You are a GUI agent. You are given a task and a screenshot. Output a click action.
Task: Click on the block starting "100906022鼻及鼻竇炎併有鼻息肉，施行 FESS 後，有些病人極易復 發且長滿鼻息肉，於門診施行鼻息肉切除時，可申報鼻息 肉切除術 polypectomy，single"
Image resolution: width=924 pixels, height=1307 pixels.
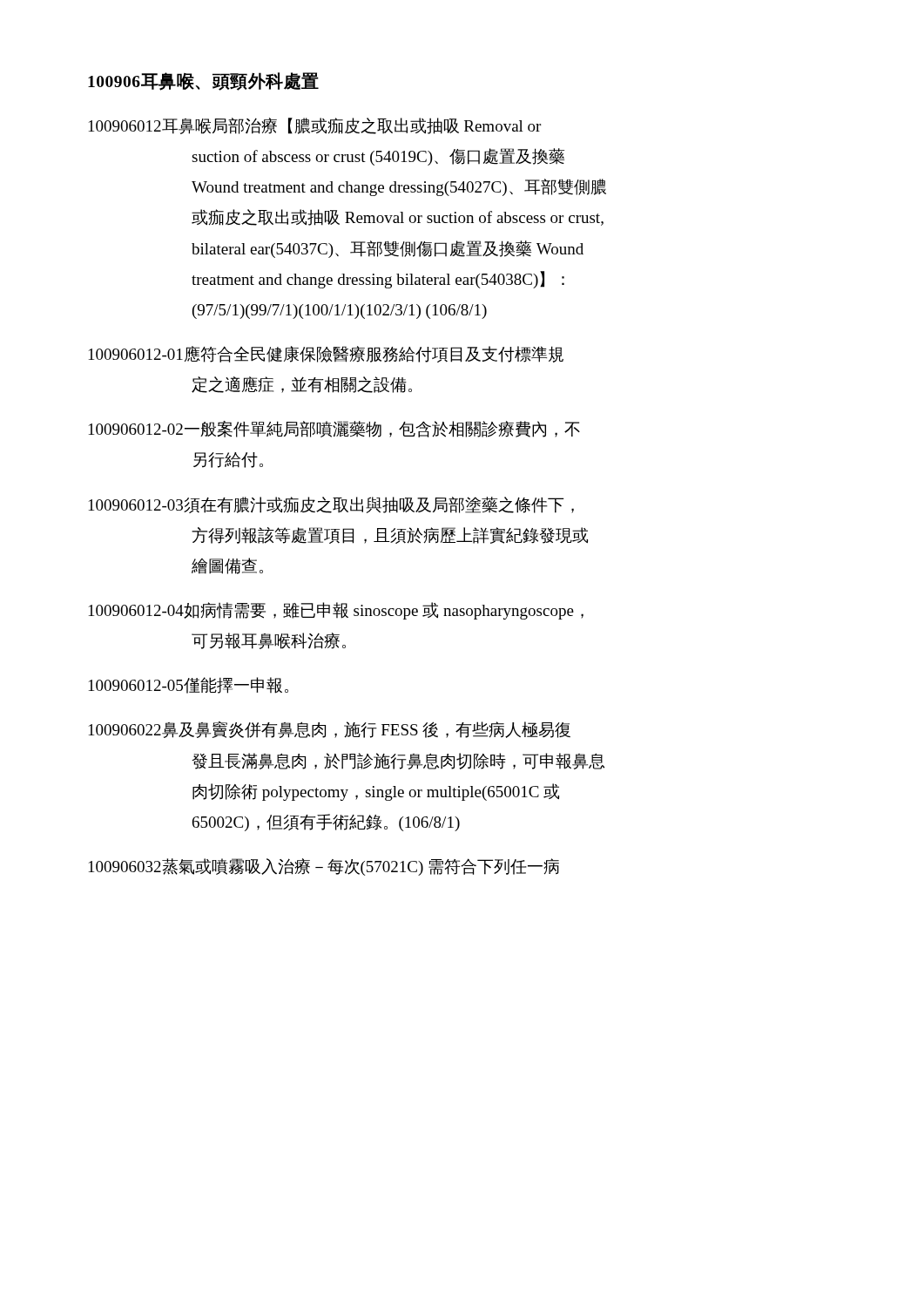pyautogui.click(x=462, y=779)
